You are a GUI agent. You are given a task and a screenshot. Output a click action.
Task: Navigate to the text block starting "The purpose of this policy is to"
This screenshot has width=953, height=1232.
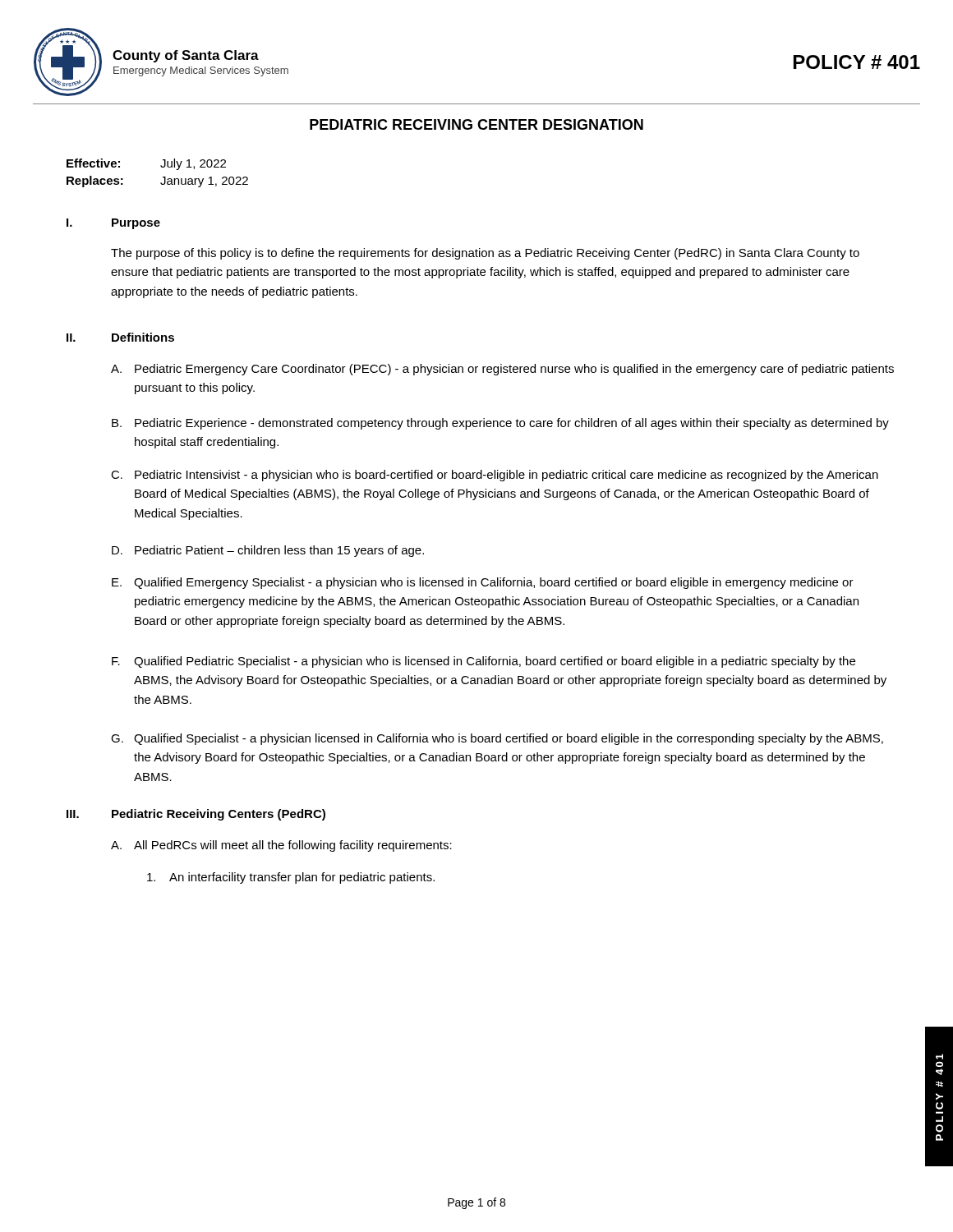click(485, 272)
